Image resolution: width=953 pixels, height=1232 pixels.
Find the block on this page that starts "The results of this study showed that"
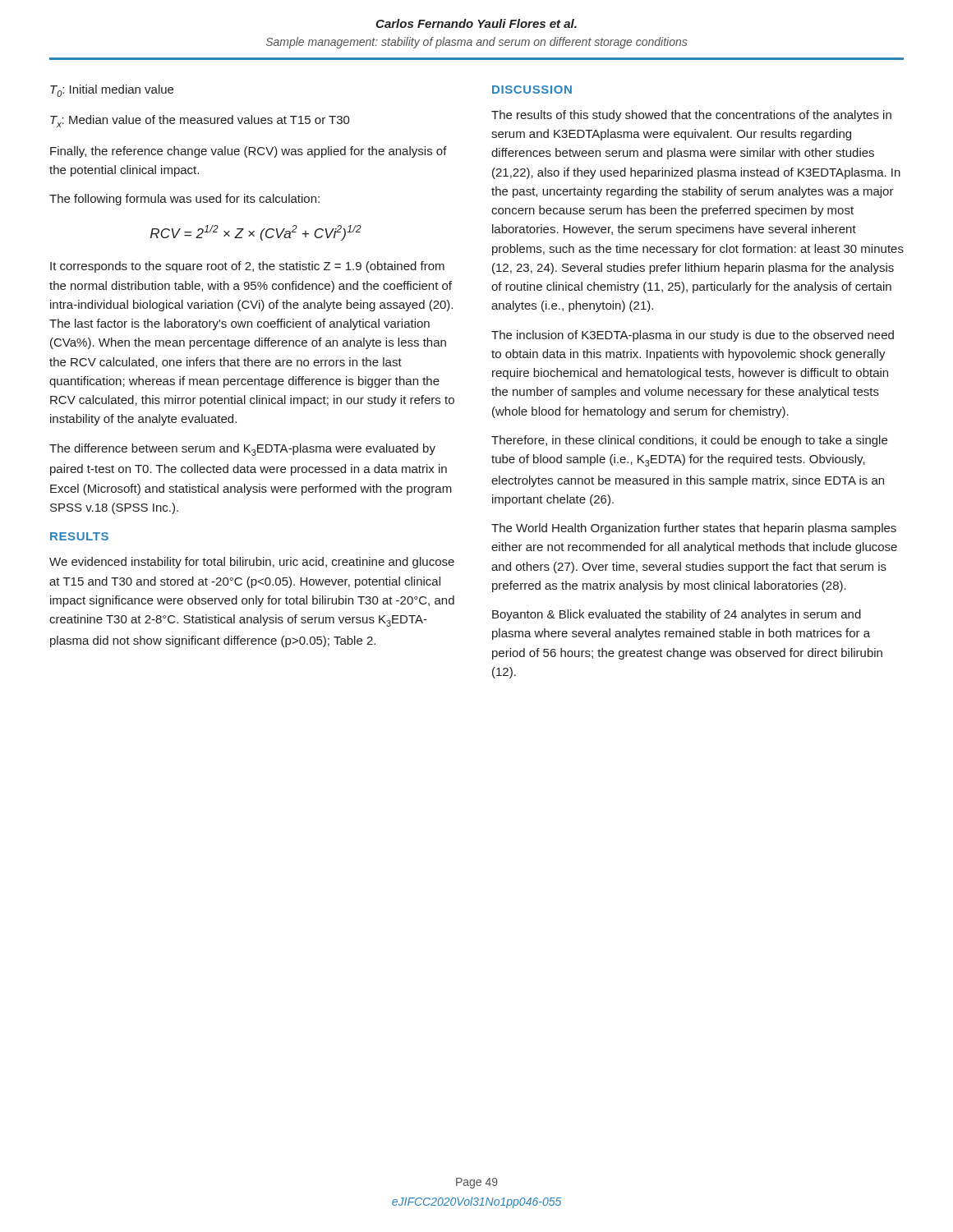(x=698, y=210)
